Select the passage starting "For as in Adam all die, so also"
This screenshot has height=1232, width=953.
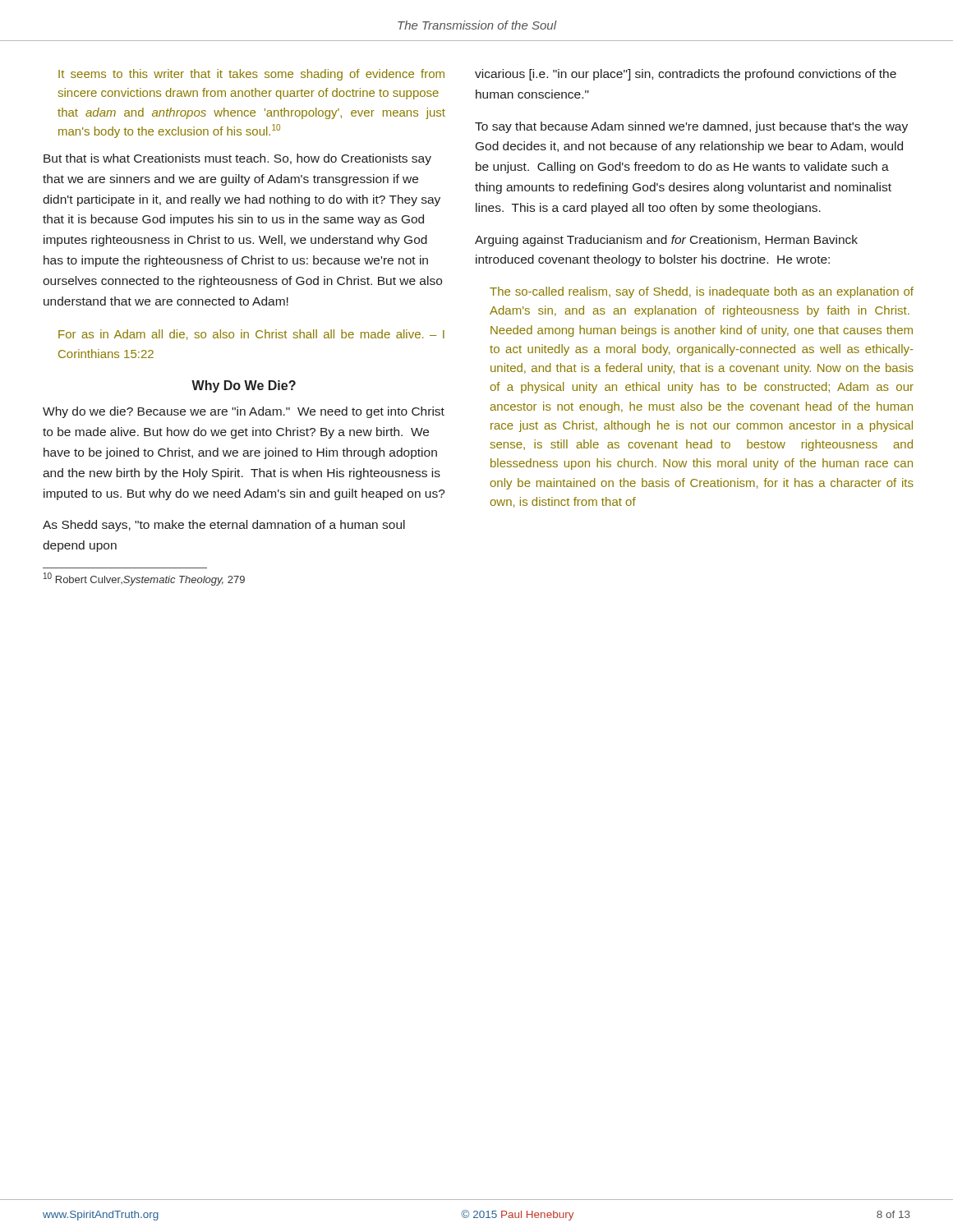(251, 344)
